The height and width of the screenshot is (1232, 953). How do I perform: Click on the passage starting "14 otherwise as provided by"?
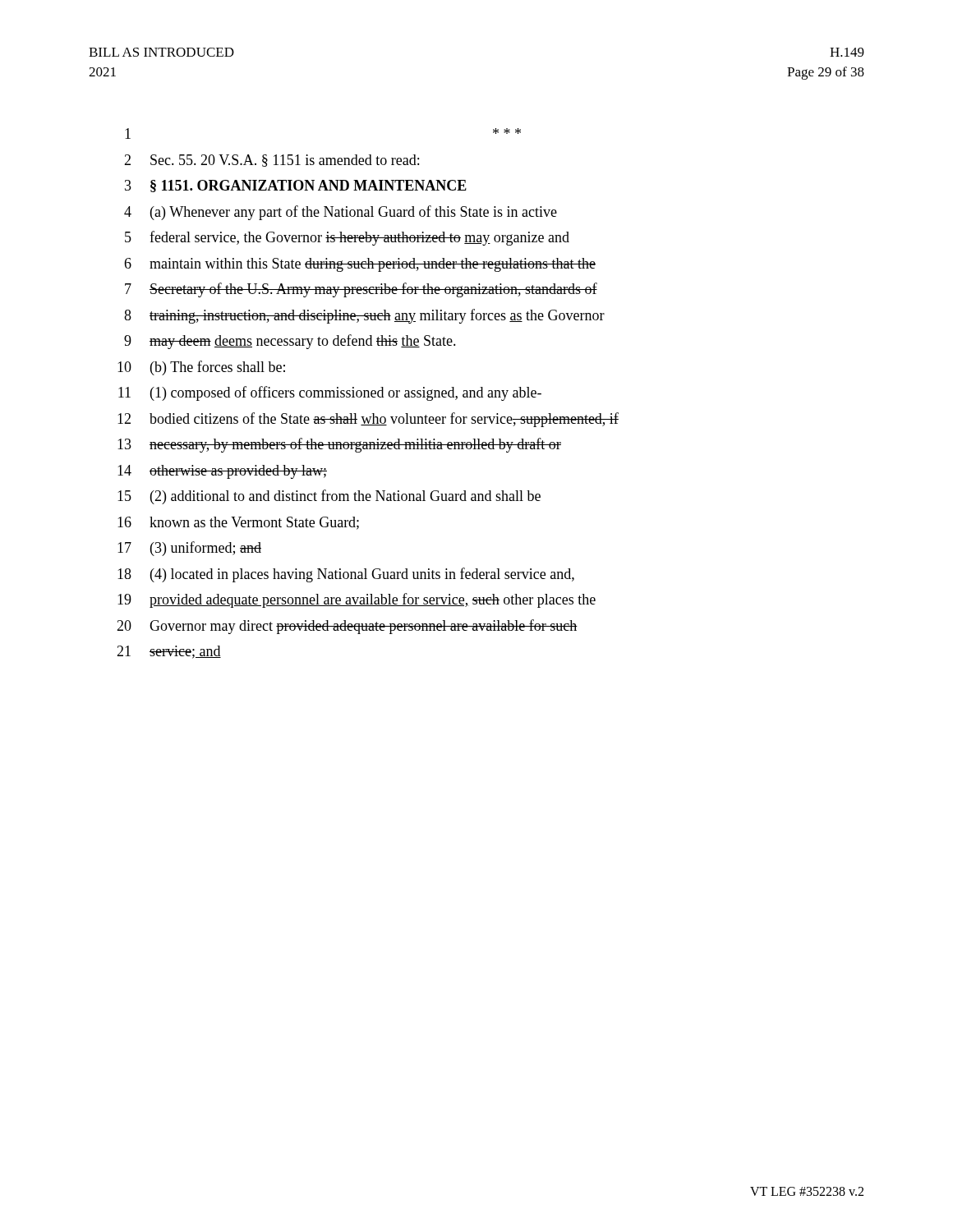click(x=222, y=472)
